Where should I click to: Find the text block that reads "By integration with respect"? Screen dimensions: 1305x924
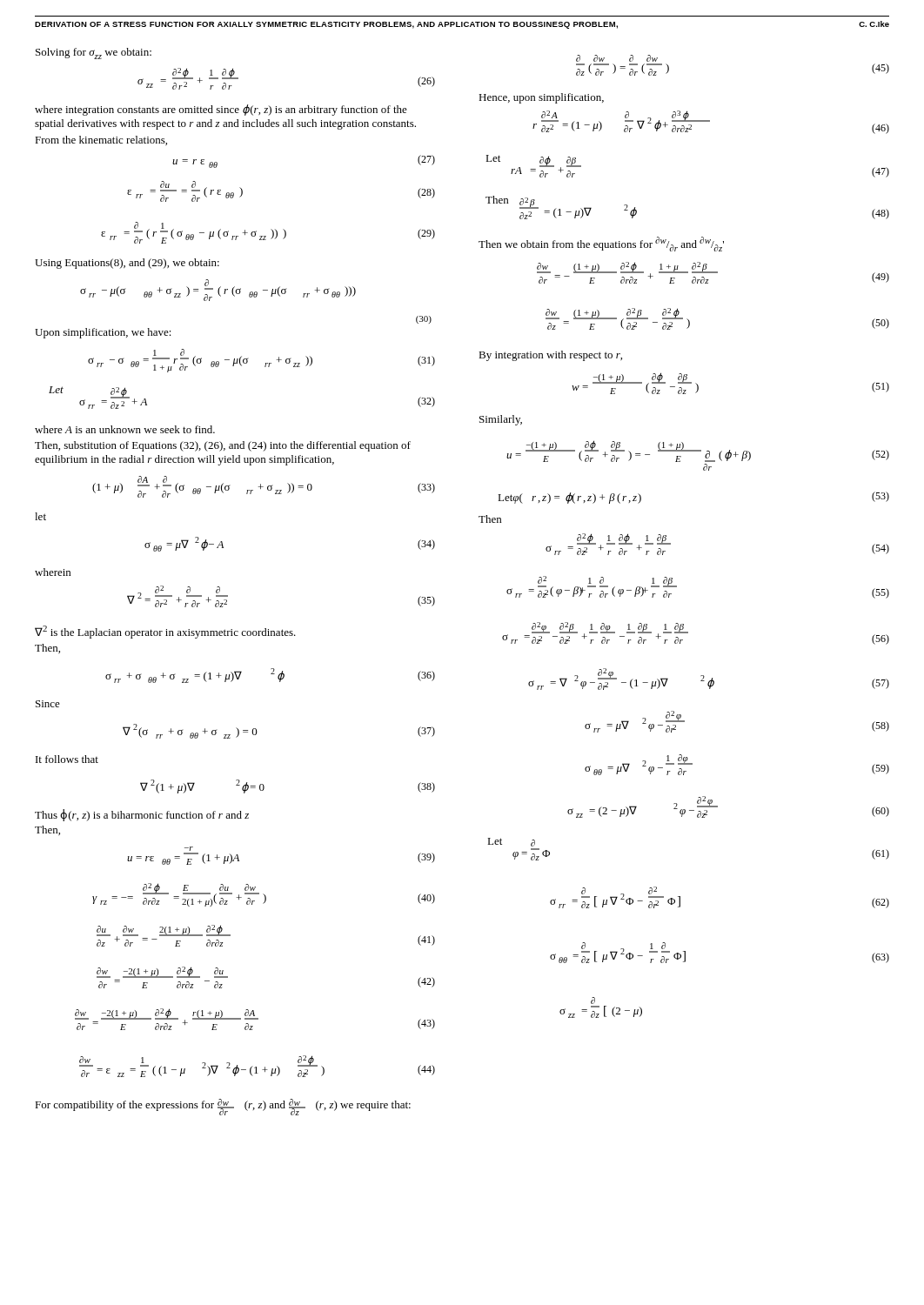point(551,354)
